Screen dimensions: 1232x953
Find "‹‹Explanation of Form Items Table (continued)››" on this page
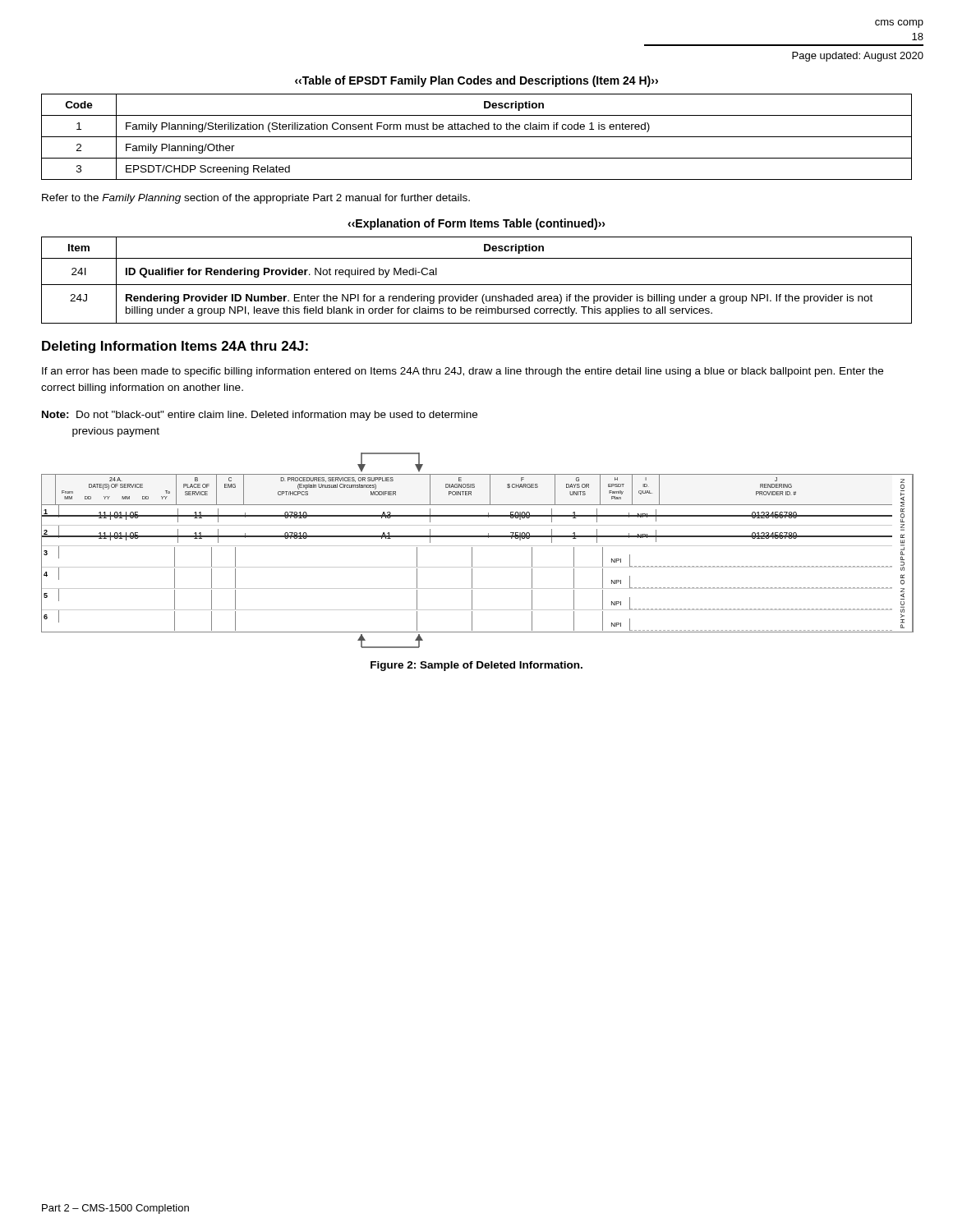pos(476,223)
